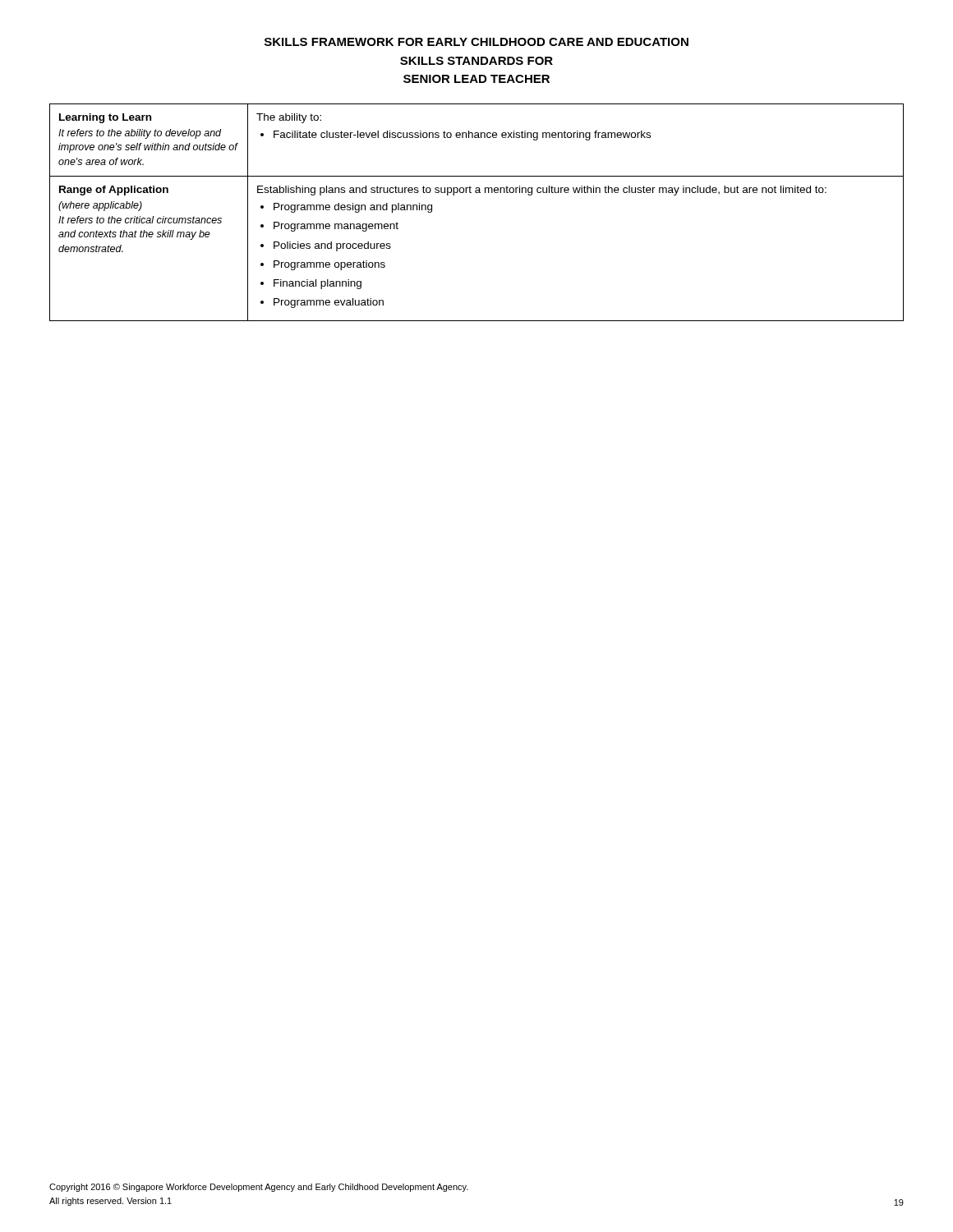Select the title containing "SKILLS FRAMEWORK FOR EARLY CHILDHOOD CARE AND EDUCATION"
This screenshot has width=953, height=1232.
[x=476, y=60]
